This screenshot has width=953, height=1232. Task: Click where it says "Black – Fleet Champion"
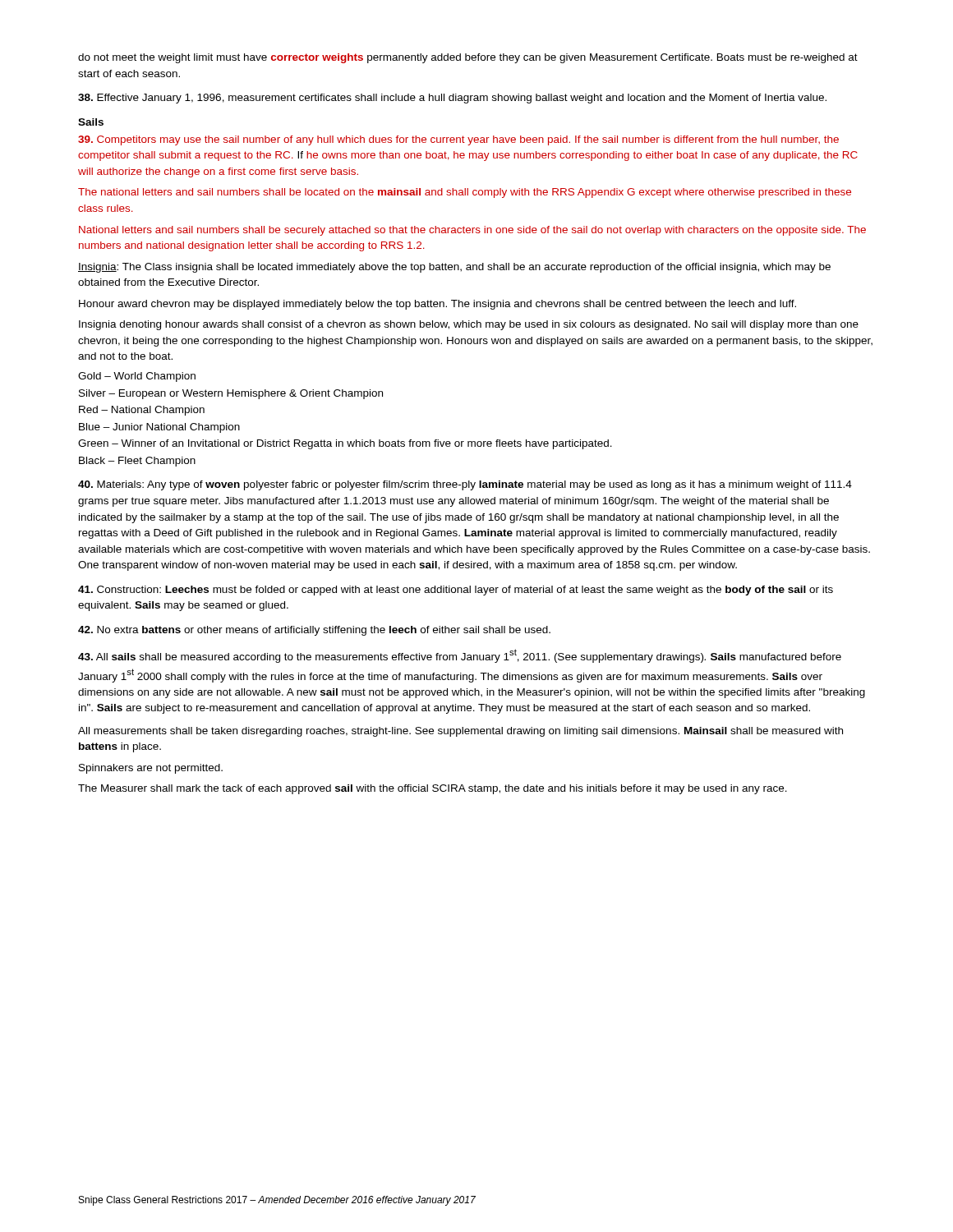pos(137,460)
